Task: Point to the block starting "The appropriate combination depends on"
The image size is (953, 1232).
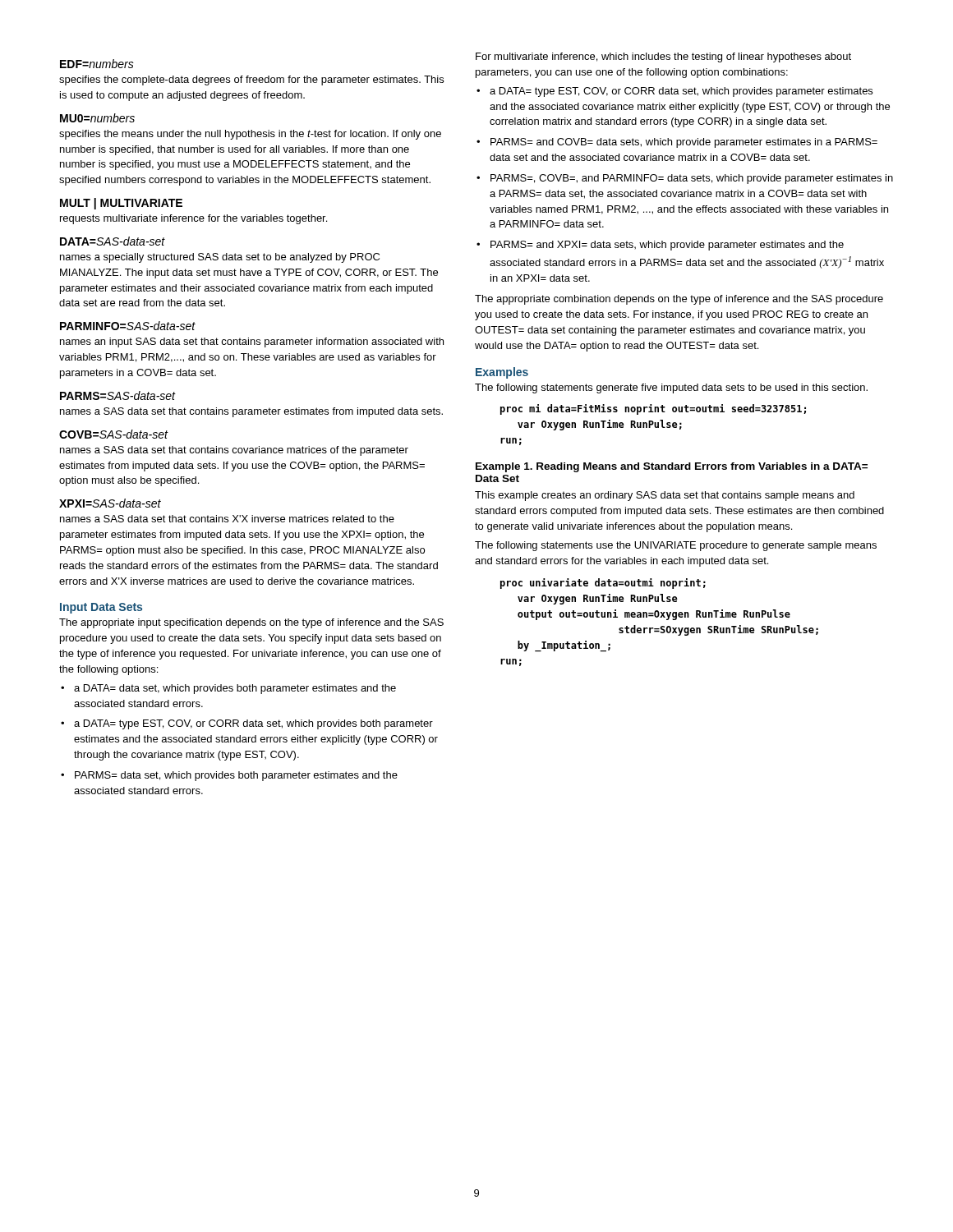Action: pos(679,322)
